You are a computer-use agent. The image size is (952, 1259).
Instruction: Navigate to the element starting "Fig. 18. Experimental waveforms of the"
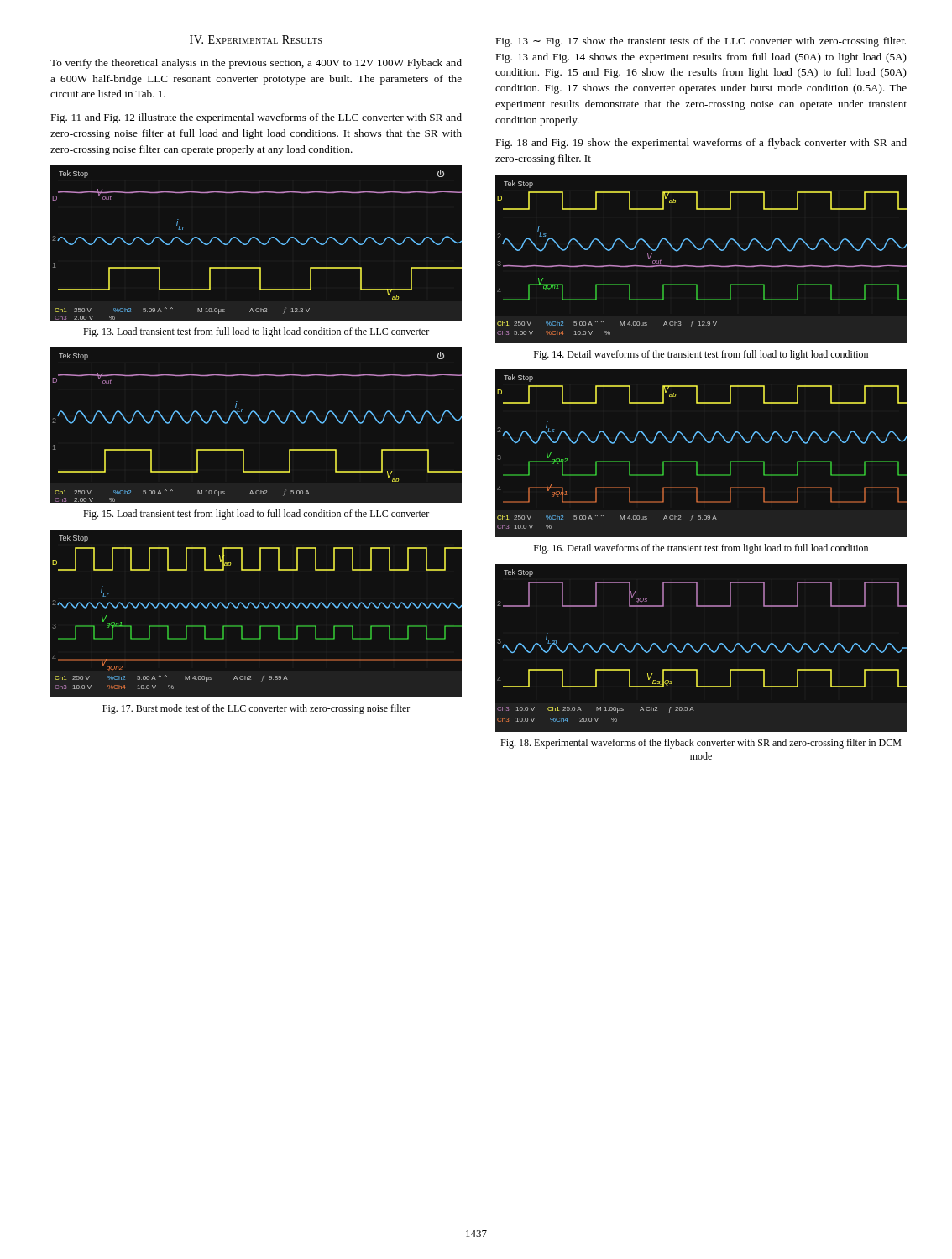(701, 749)
